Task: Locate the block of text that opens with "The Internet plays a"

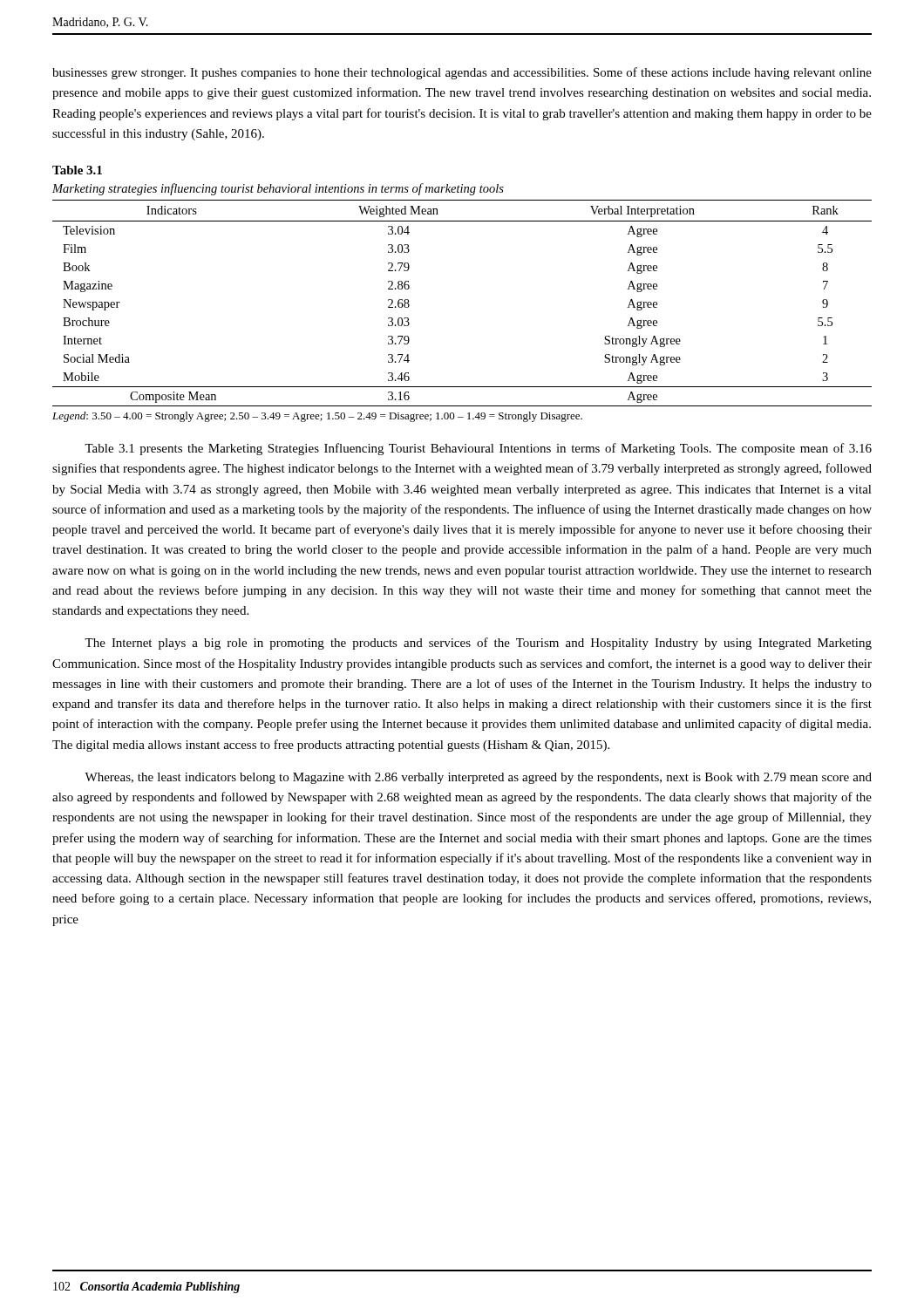Action: click(x=462, y=694)
